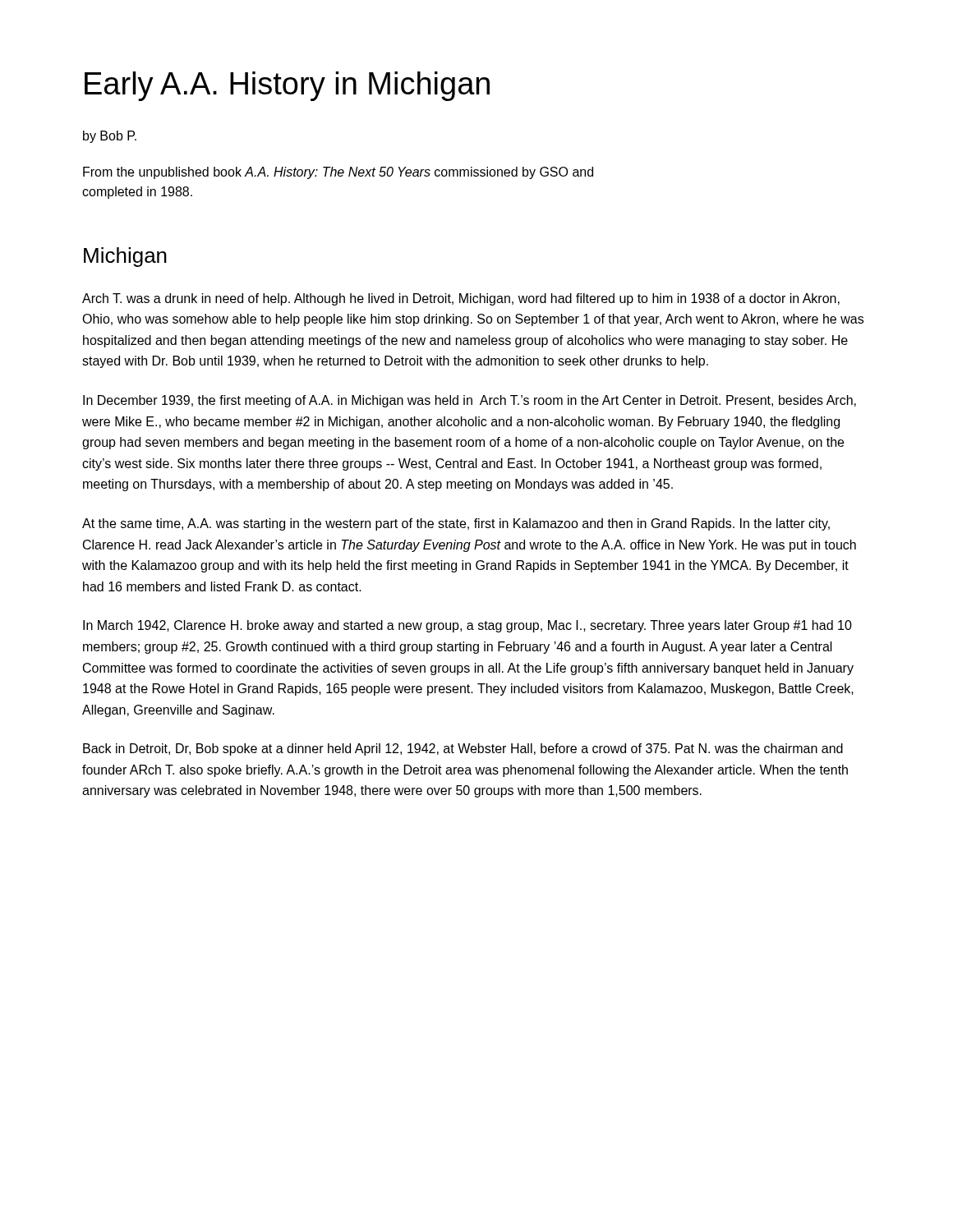Point to the region starting "In December 1939, the first meeting"
Viewport: 953px width, 1232px height.
point(469,442)
